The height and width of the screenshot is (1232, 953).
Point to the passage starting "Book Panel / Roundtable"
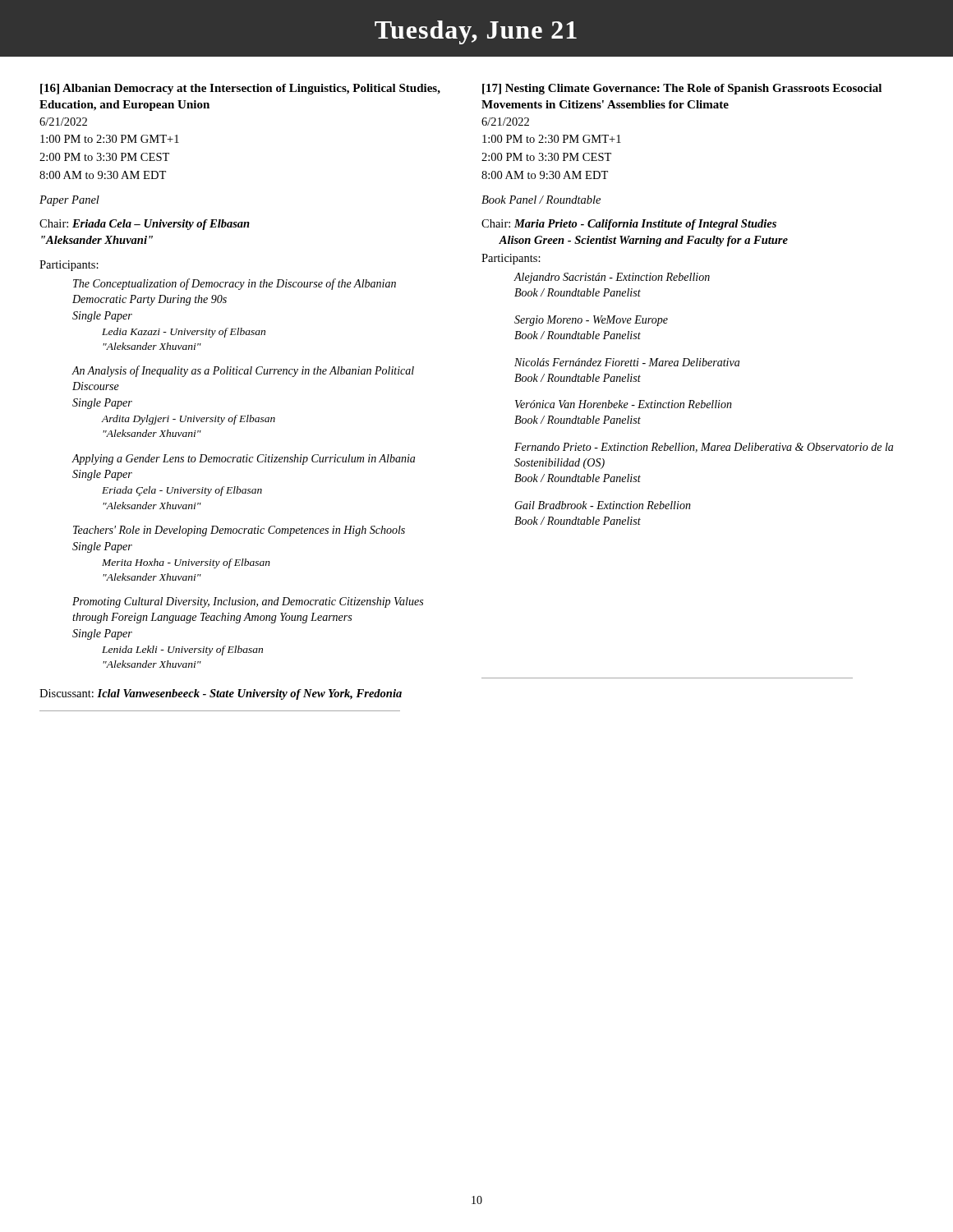(x=541, y=199)
